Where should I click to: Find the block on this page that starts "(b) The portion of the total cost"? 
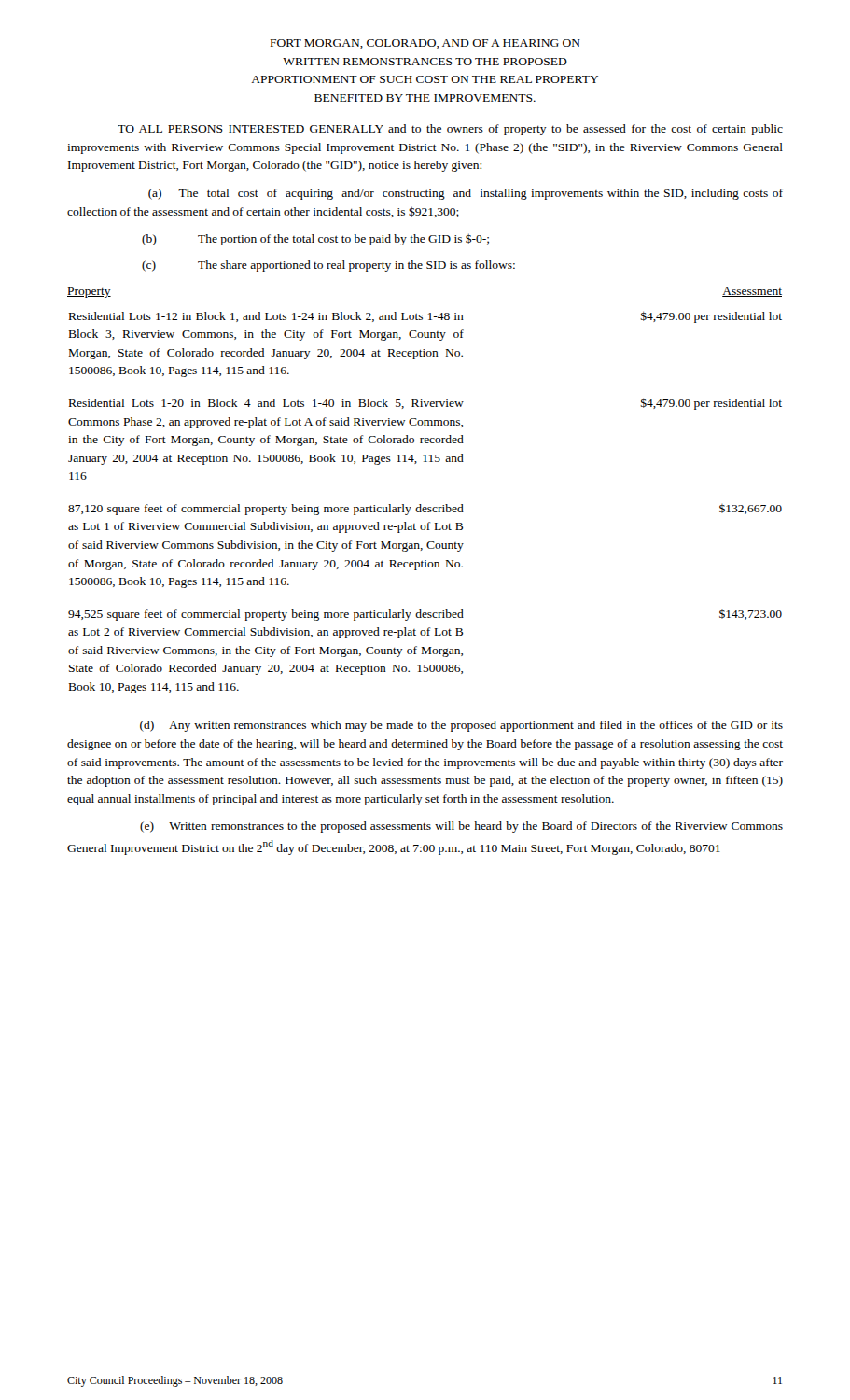(425, 239)
